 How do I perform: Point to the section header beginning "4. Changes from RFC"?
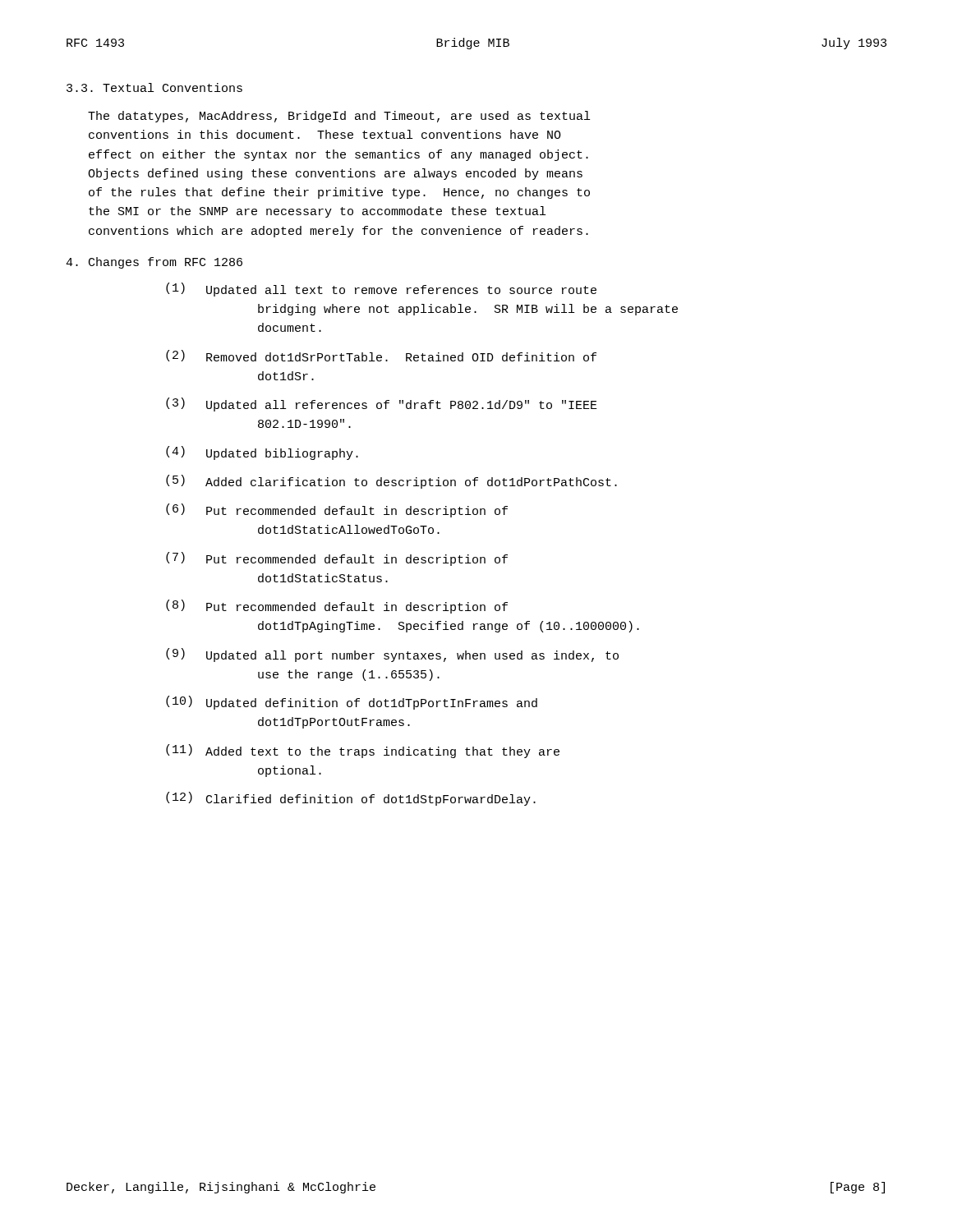coord(154,263)
